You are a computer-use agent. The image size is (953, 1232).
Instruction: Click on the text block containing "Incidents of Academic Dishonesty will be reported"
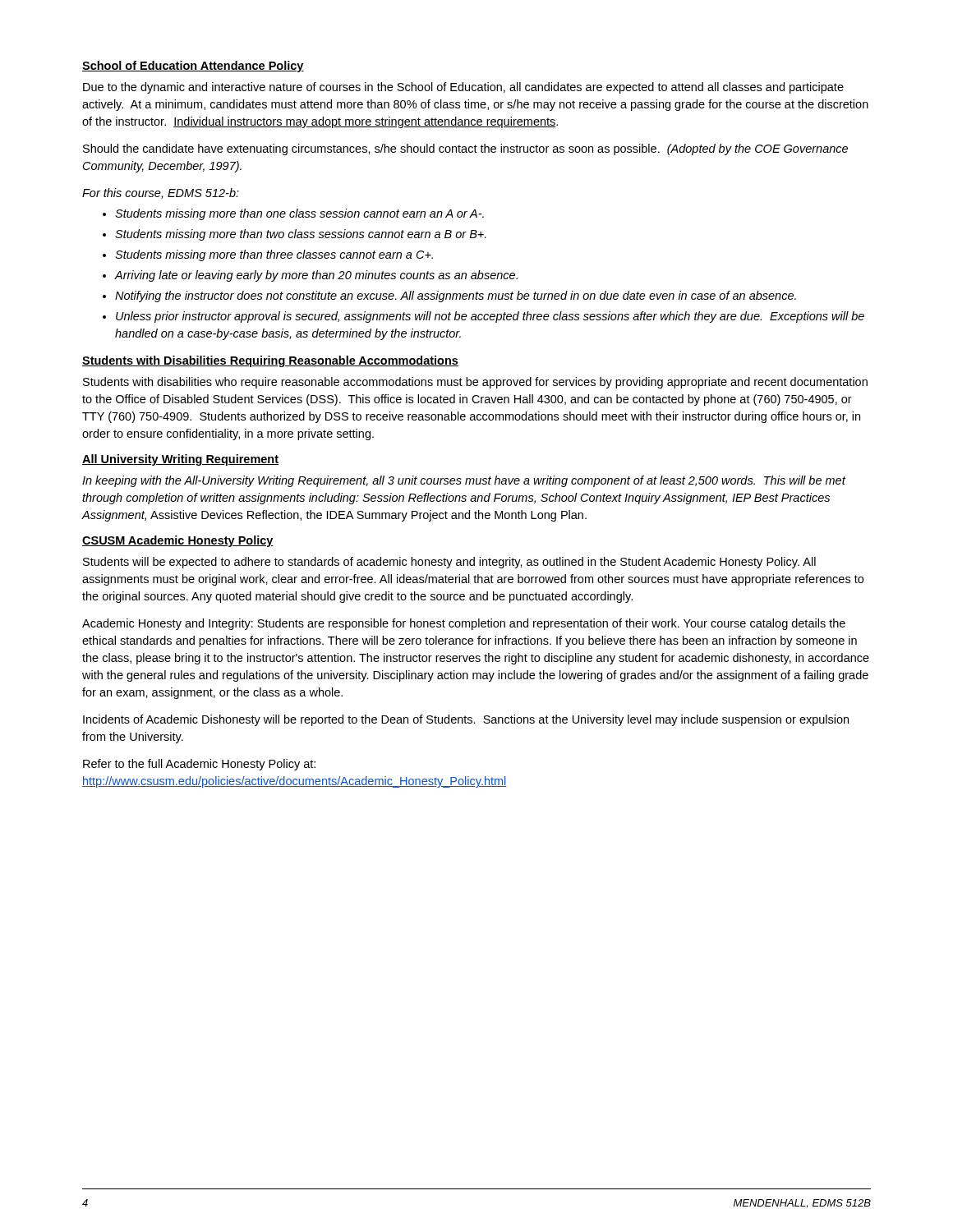tap(466, 728)
